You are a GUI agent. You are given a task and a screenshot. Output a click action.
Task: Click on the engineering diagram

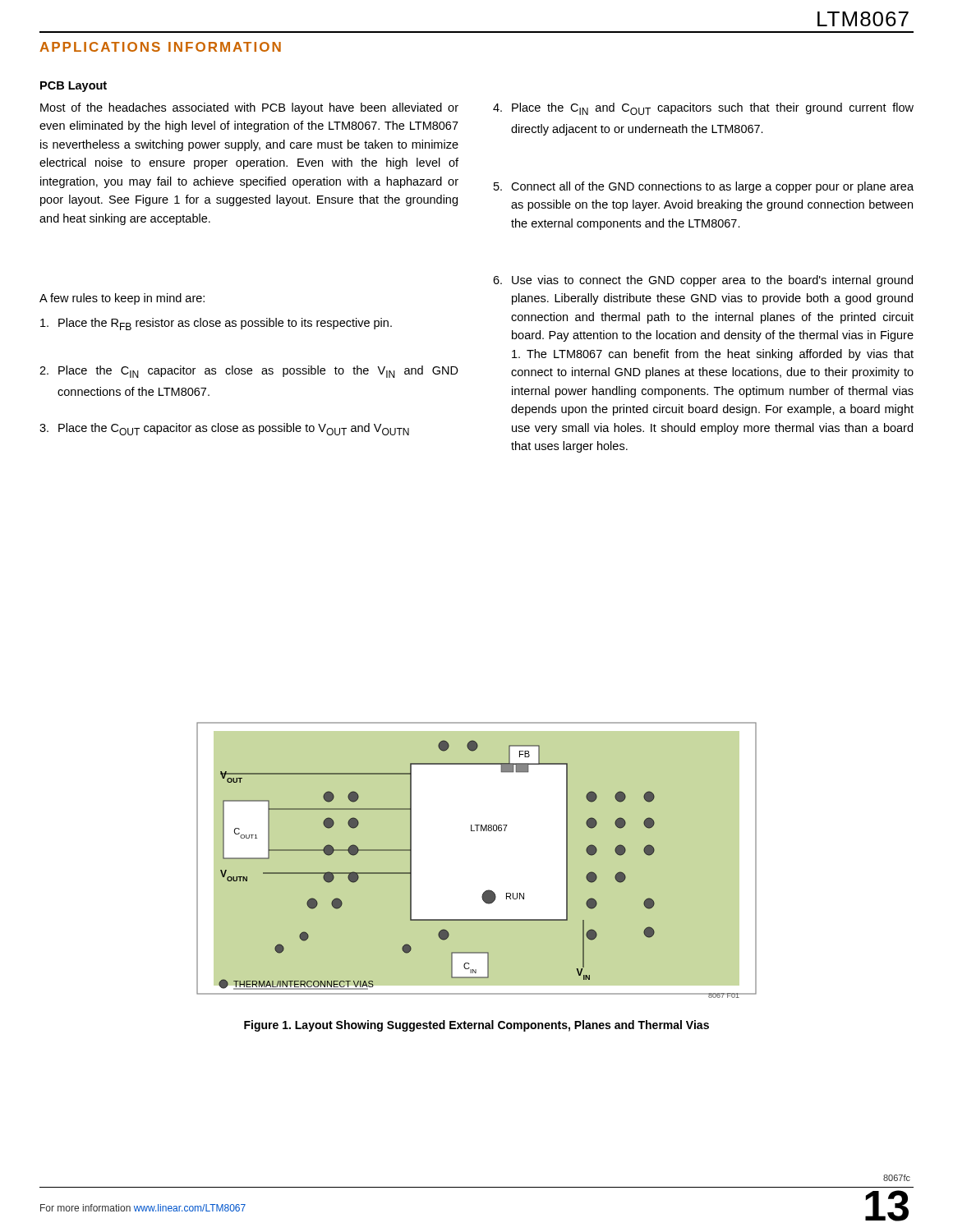point(476,862)
